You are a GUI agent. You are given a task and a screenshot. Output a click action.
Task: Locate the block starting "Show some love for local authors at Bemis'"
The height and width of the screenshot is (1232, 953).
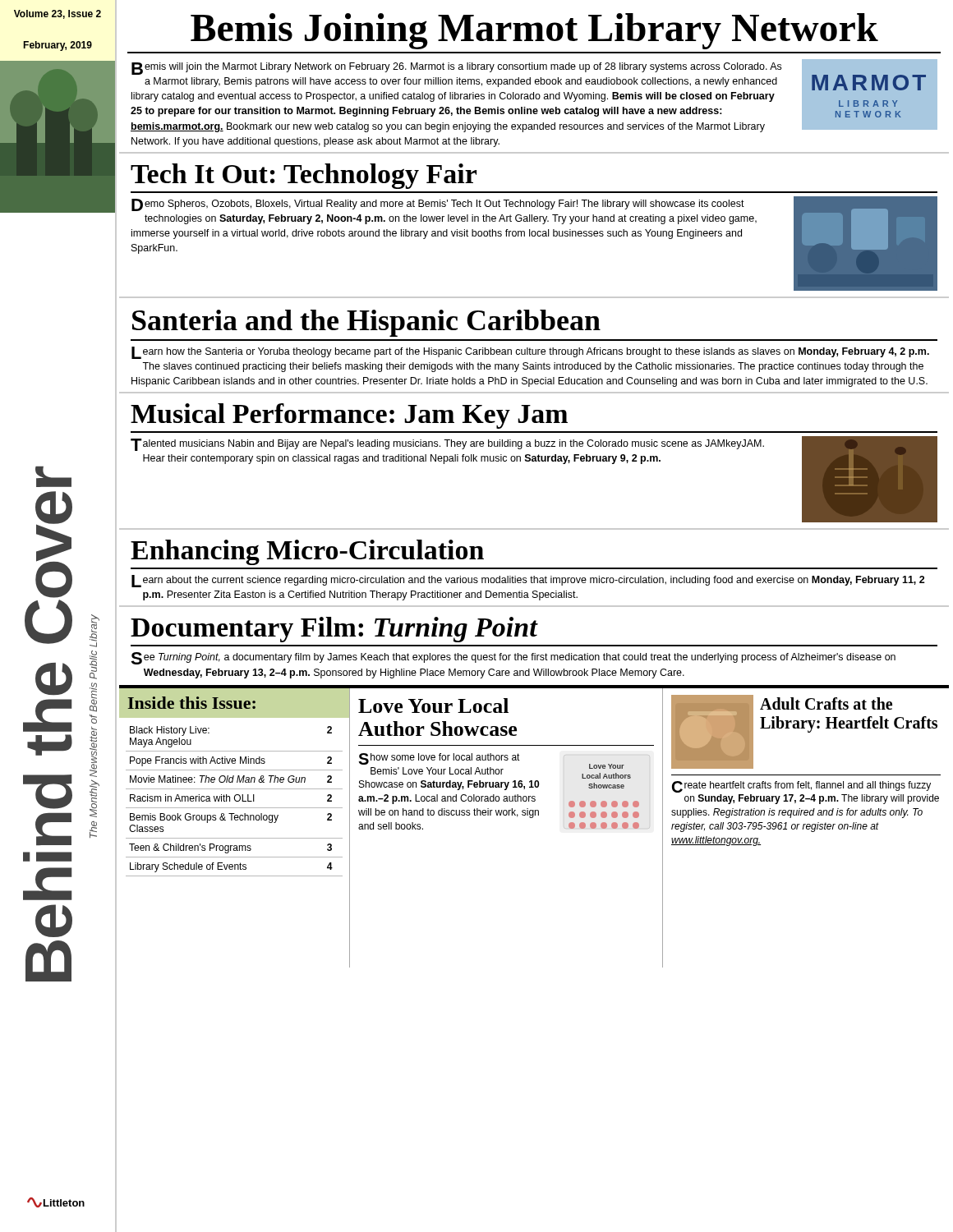449,791
